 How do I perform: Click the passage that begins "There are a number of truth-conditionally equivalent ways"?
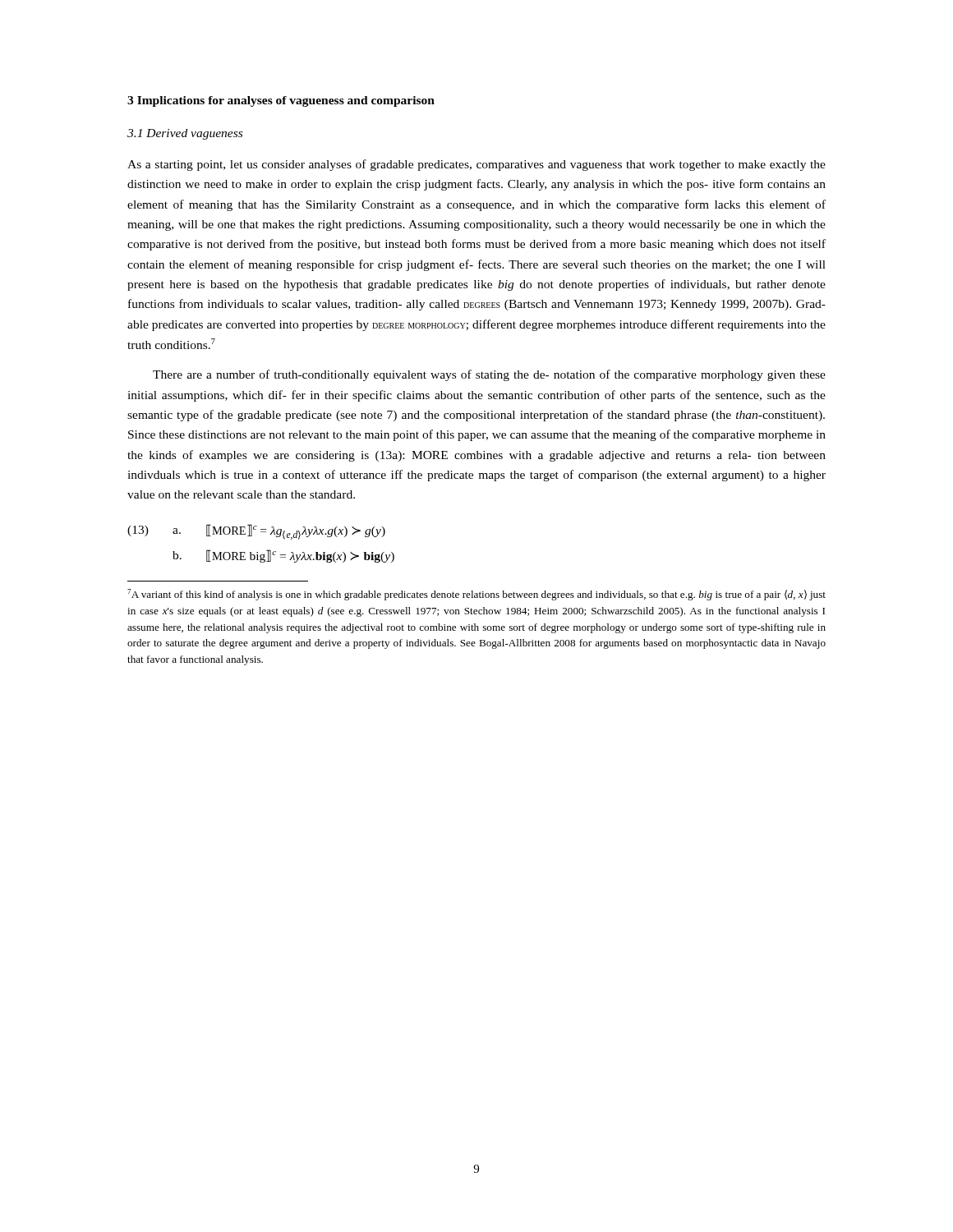click(x=476, y=434)
